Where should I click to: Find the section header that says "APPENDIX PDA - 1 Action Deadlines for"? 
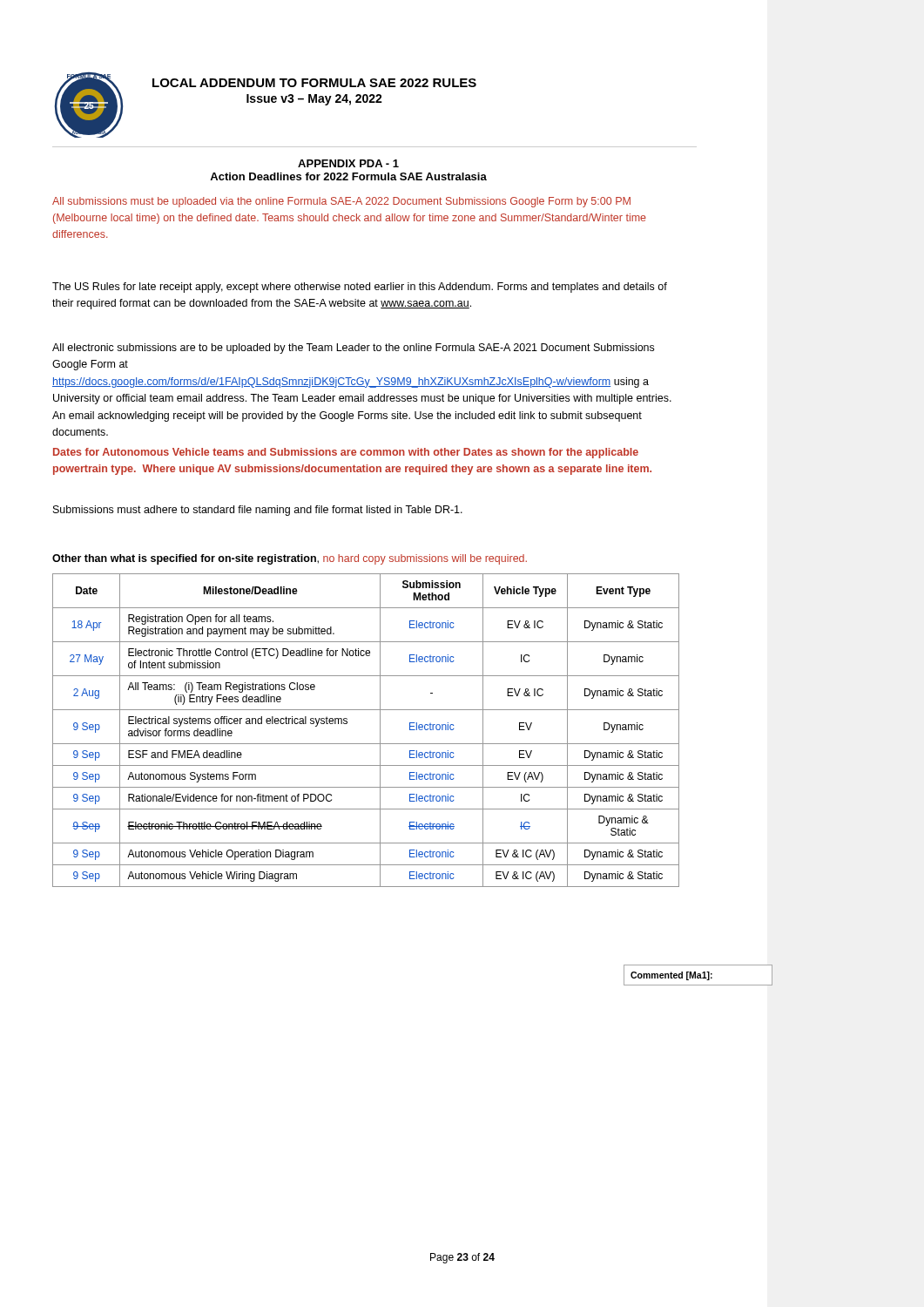pos(348,170)
